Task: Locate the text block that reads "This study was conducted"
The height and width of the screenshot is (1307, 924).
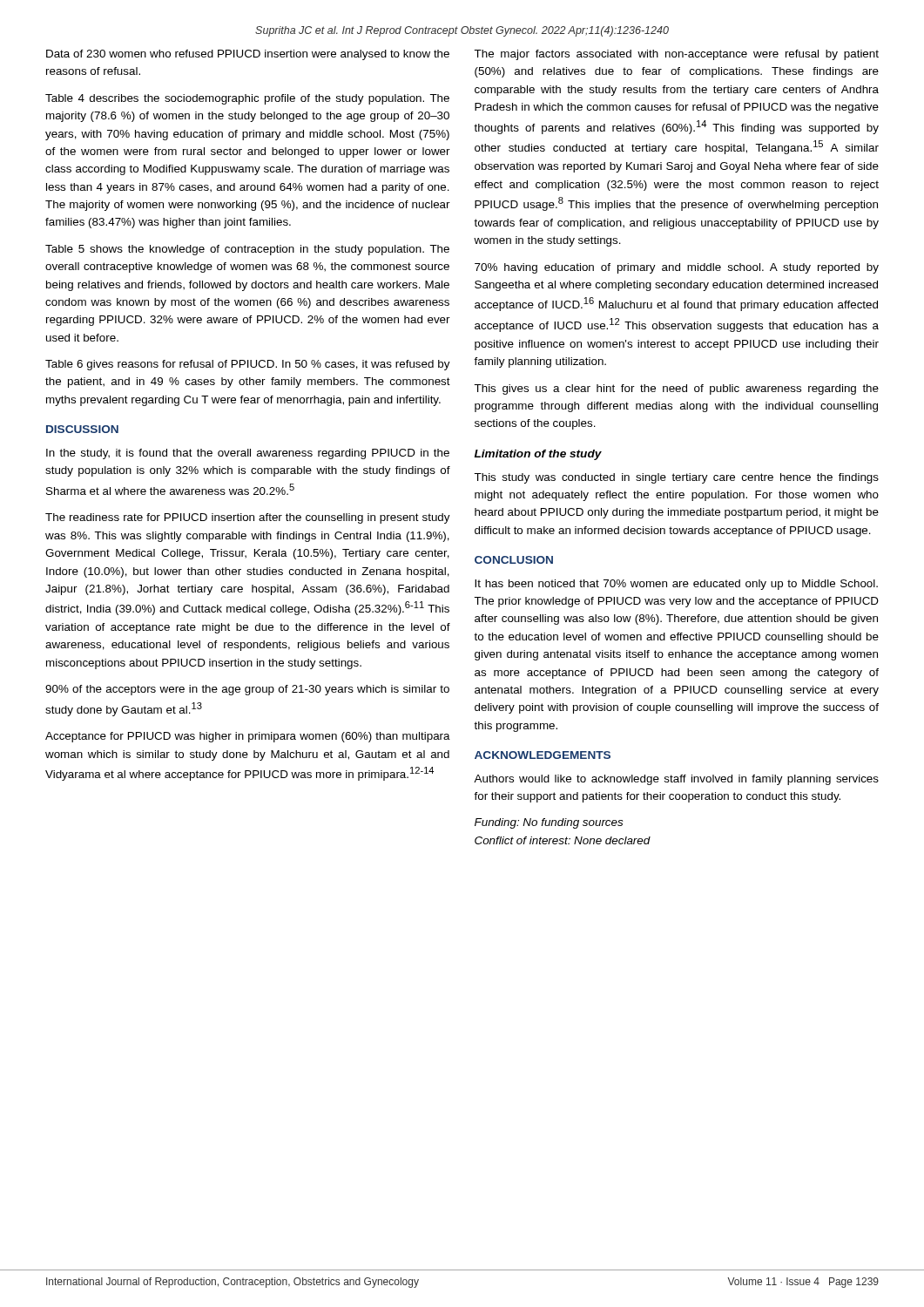Action: [676, 504]
